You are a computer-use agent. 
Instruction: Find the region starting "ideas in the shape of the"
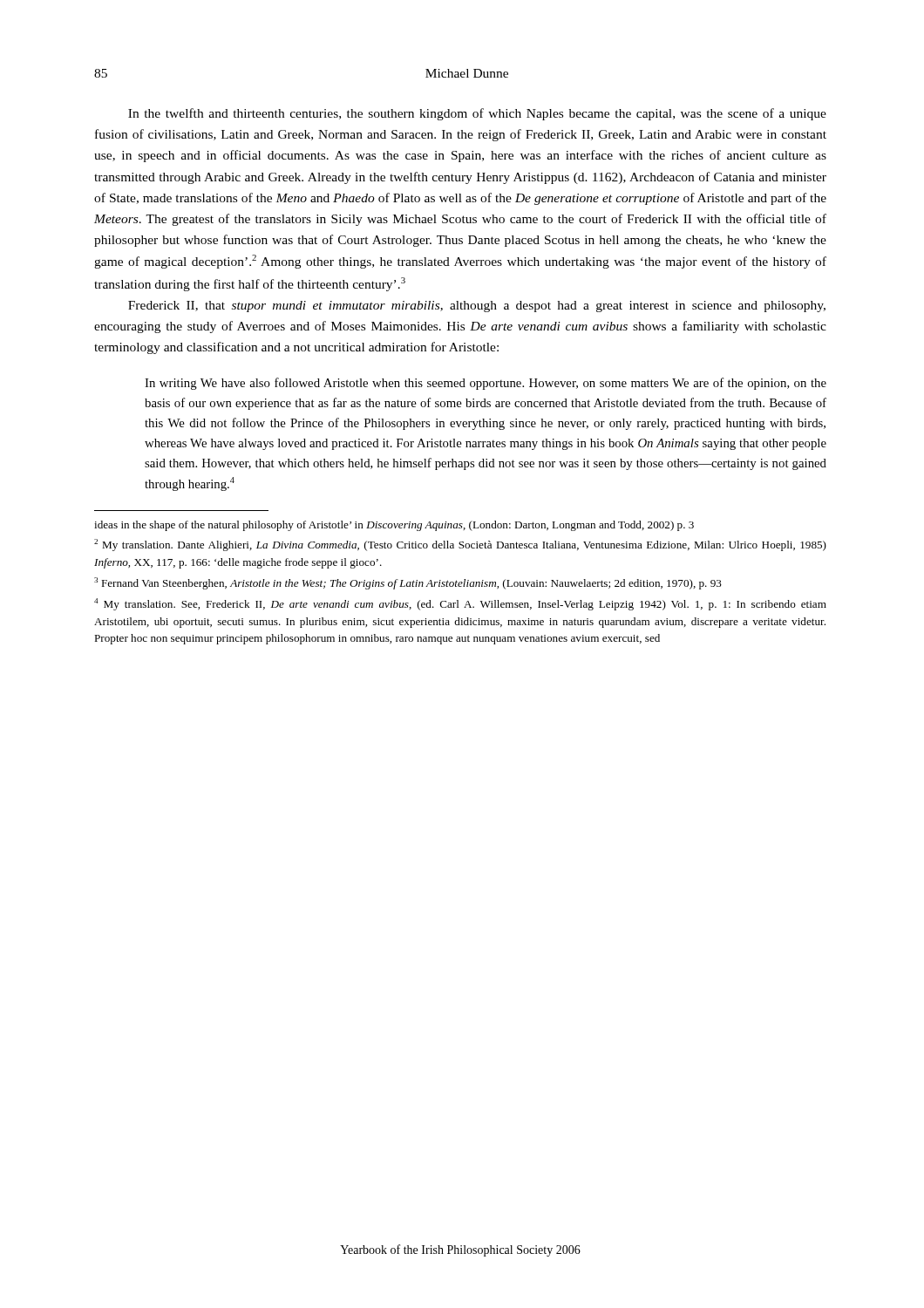460,525
